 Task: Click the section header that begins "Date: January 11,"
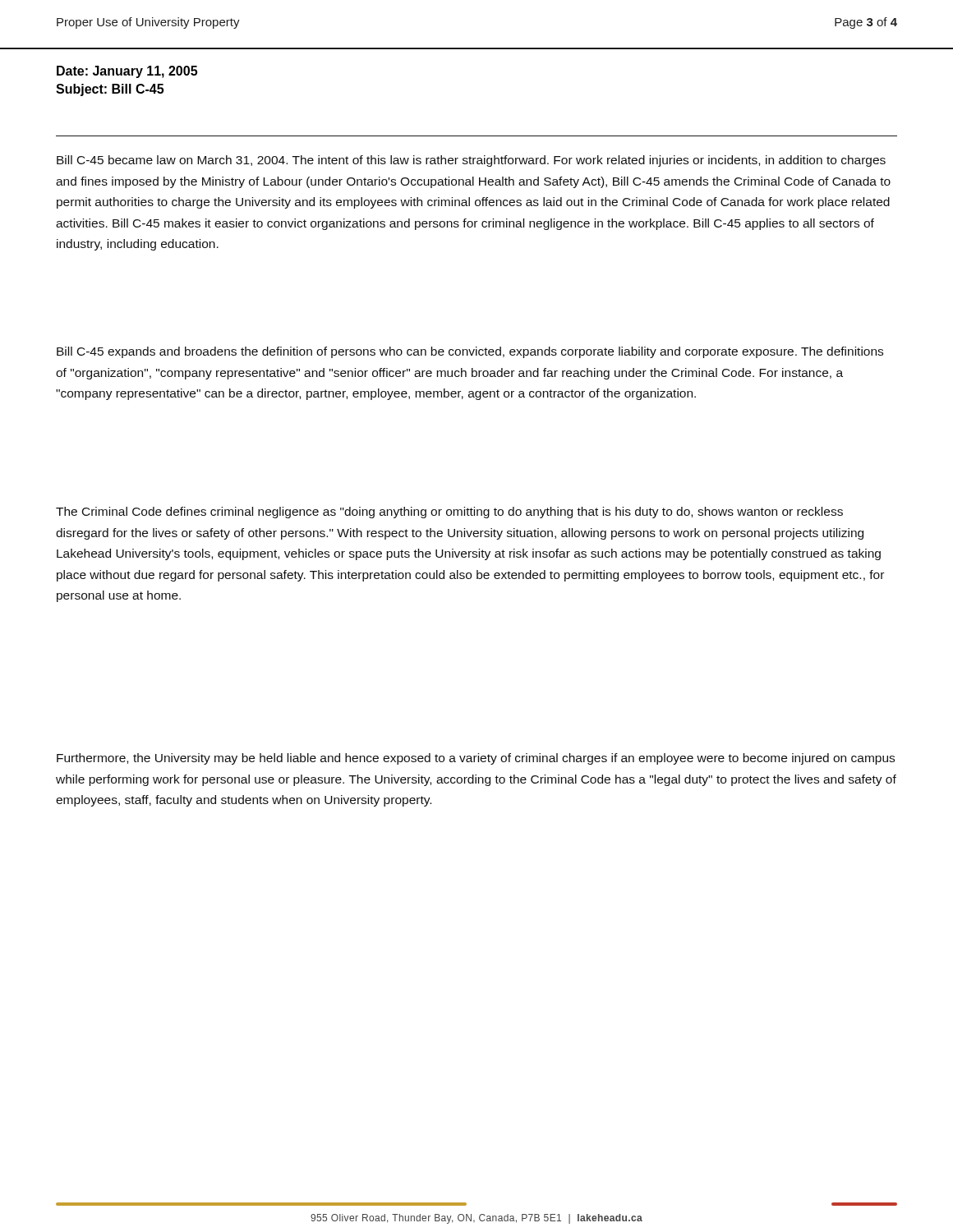pyautogui.click(x=127, y=81)
